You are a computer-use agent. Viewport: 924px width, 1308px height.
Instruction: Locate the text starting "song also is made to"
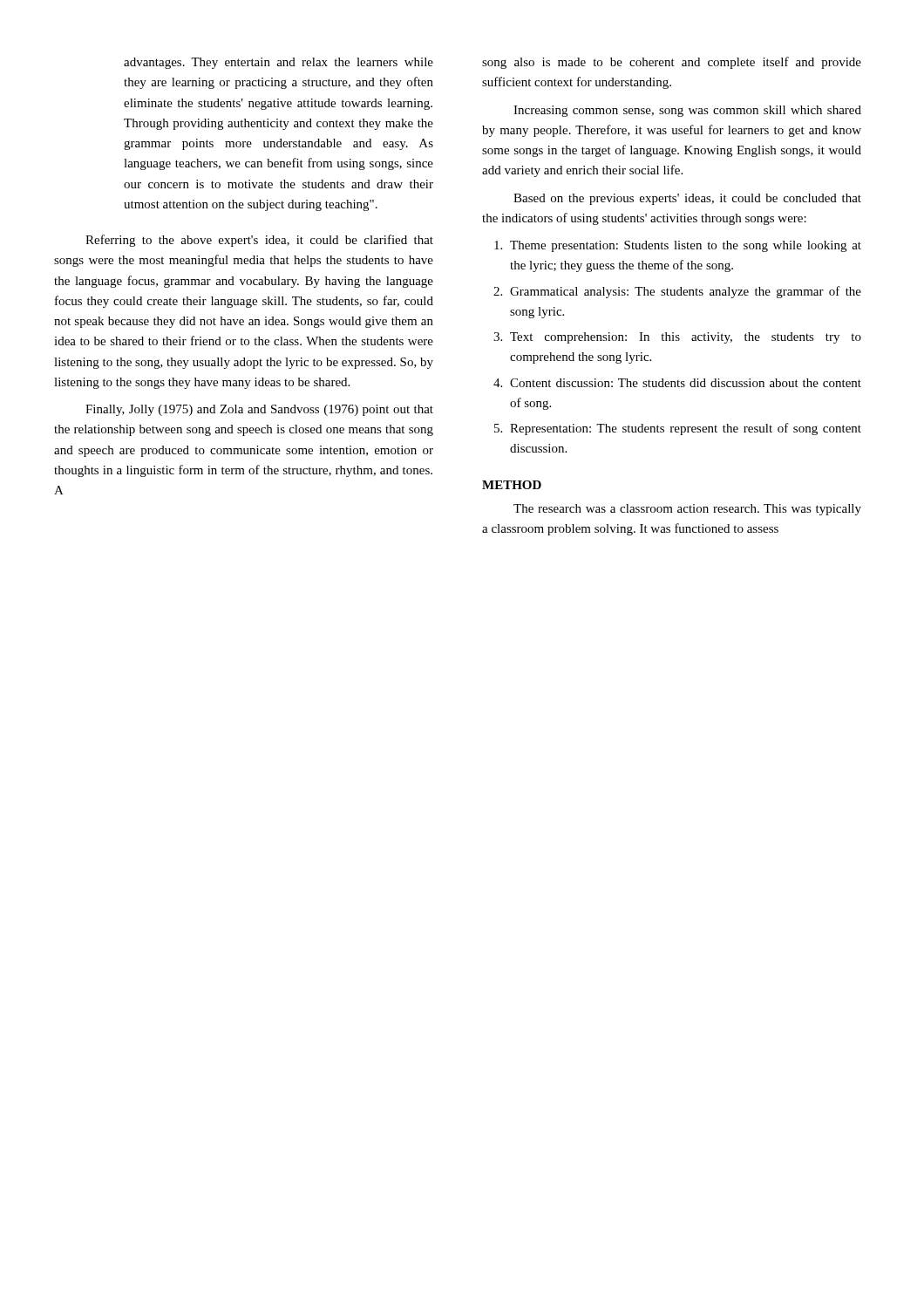pos(672,72)
